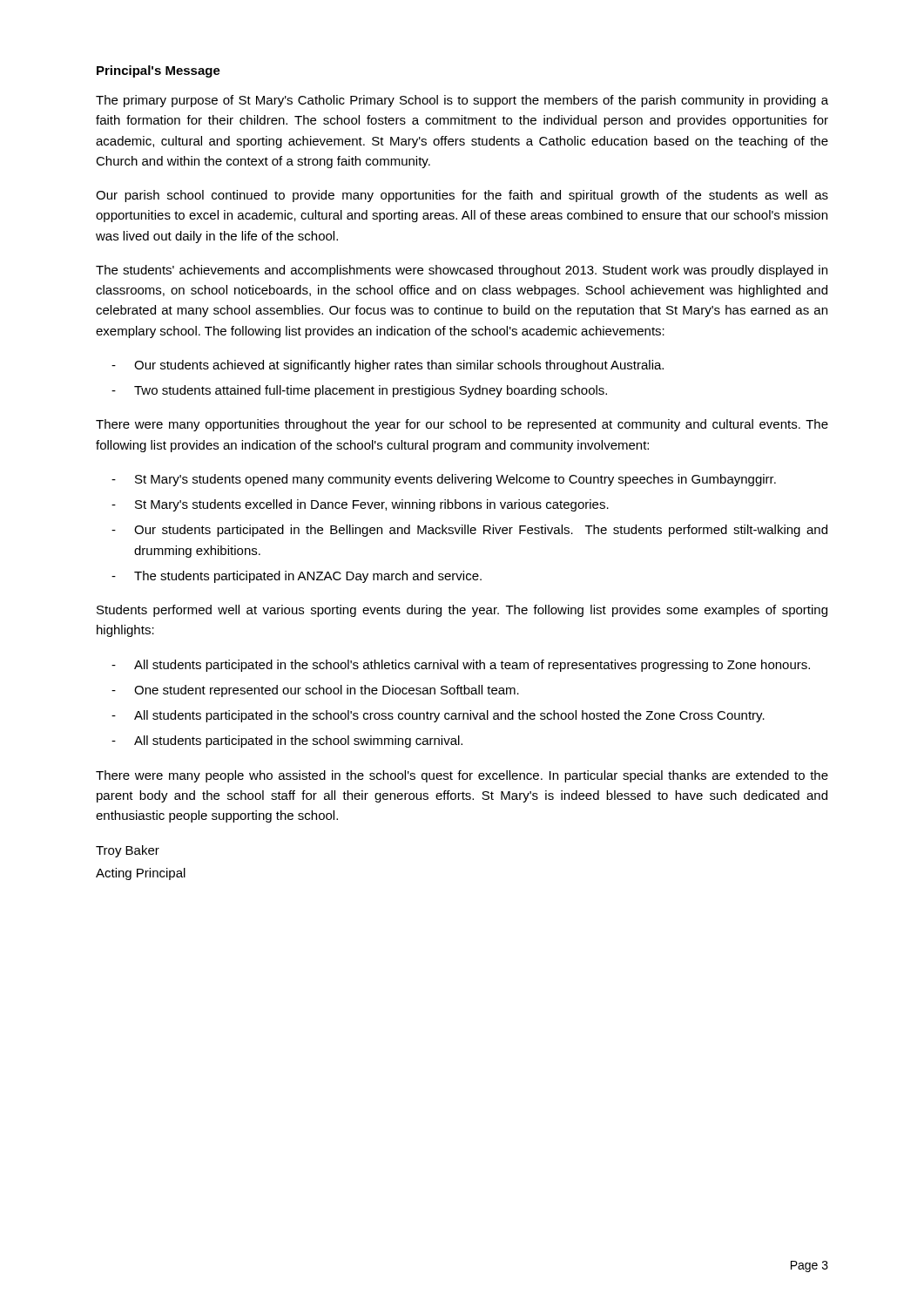
Task: Select the text starting "- Two students attained full-time placement in"
Action: [470, 390]
